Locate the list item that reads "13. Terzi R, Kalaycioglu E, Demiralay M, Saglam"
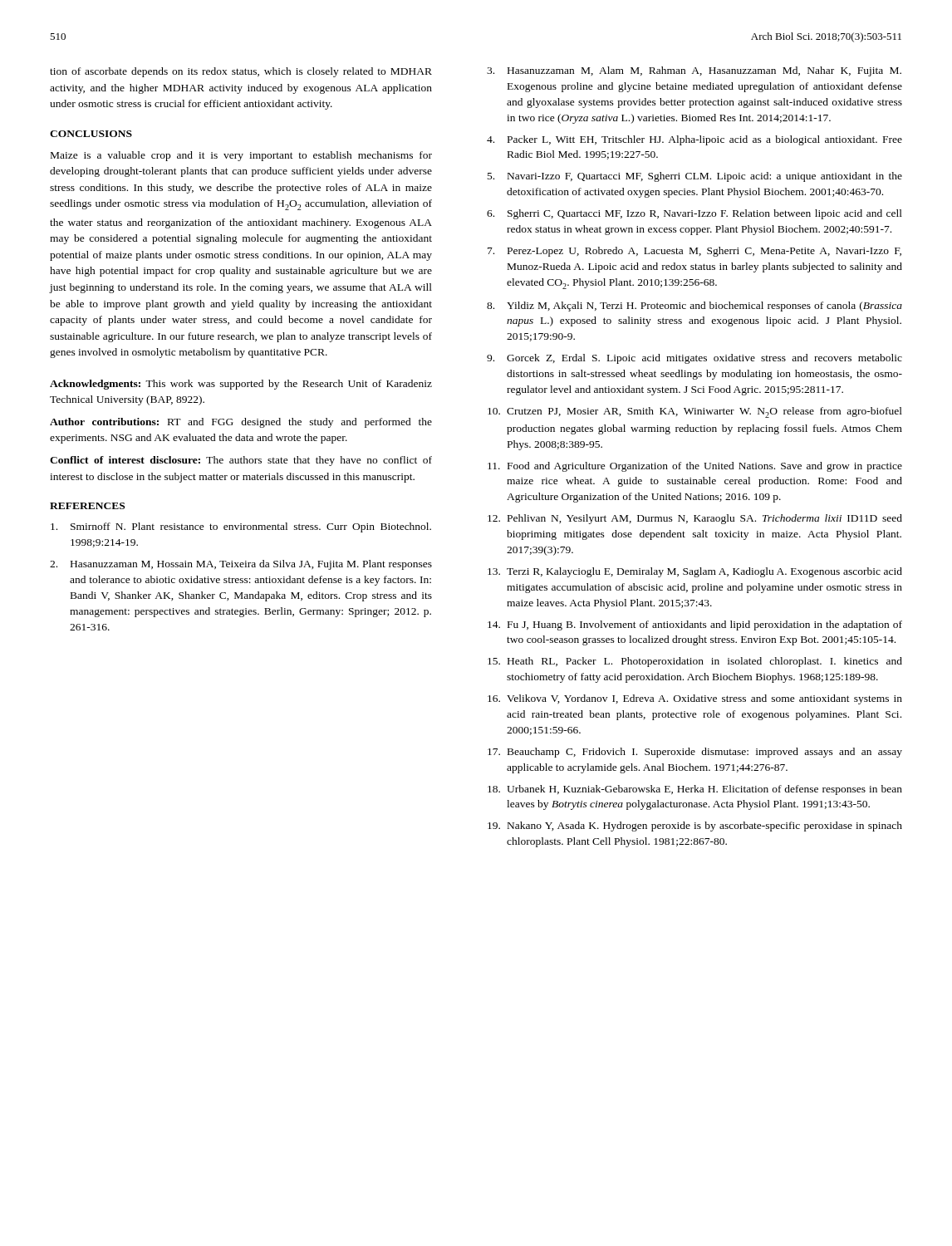Image resolution: width=952 pixels, height=1246 pixels. pos(694,587)
